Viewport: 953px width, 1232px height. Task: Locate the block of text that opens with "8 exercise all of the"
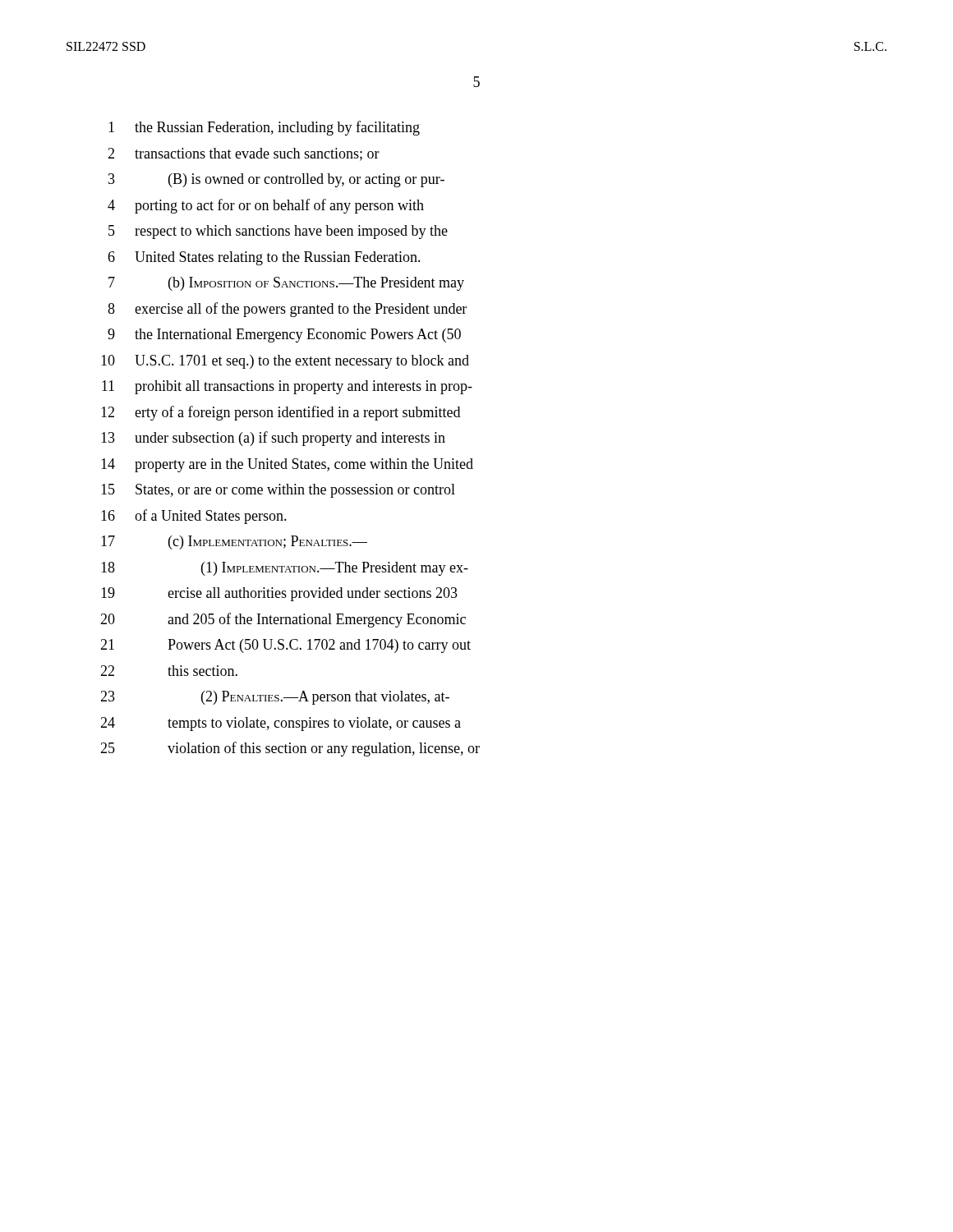476,309
